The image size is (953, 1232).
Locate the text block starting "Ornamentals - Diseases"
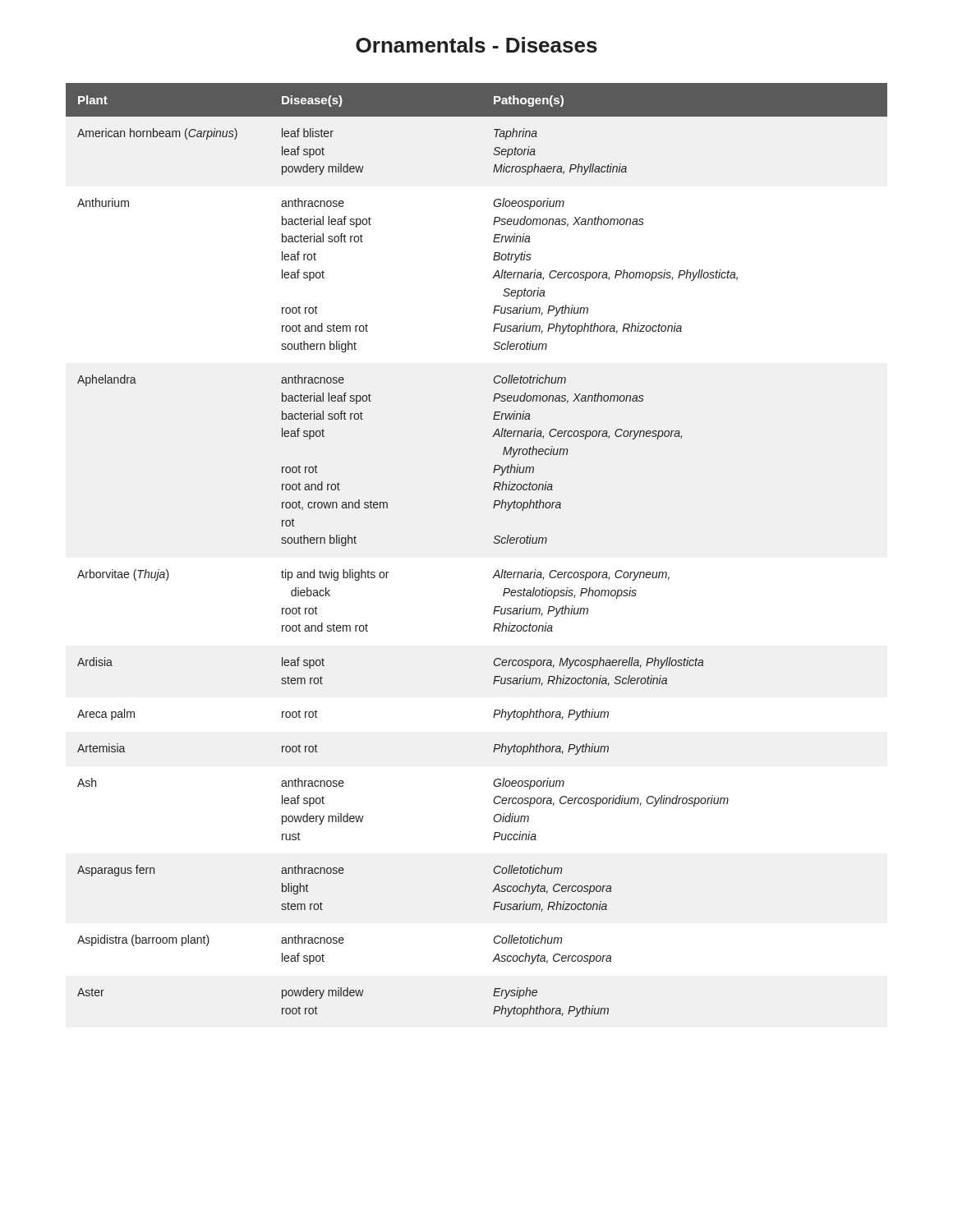pos(476,46)
